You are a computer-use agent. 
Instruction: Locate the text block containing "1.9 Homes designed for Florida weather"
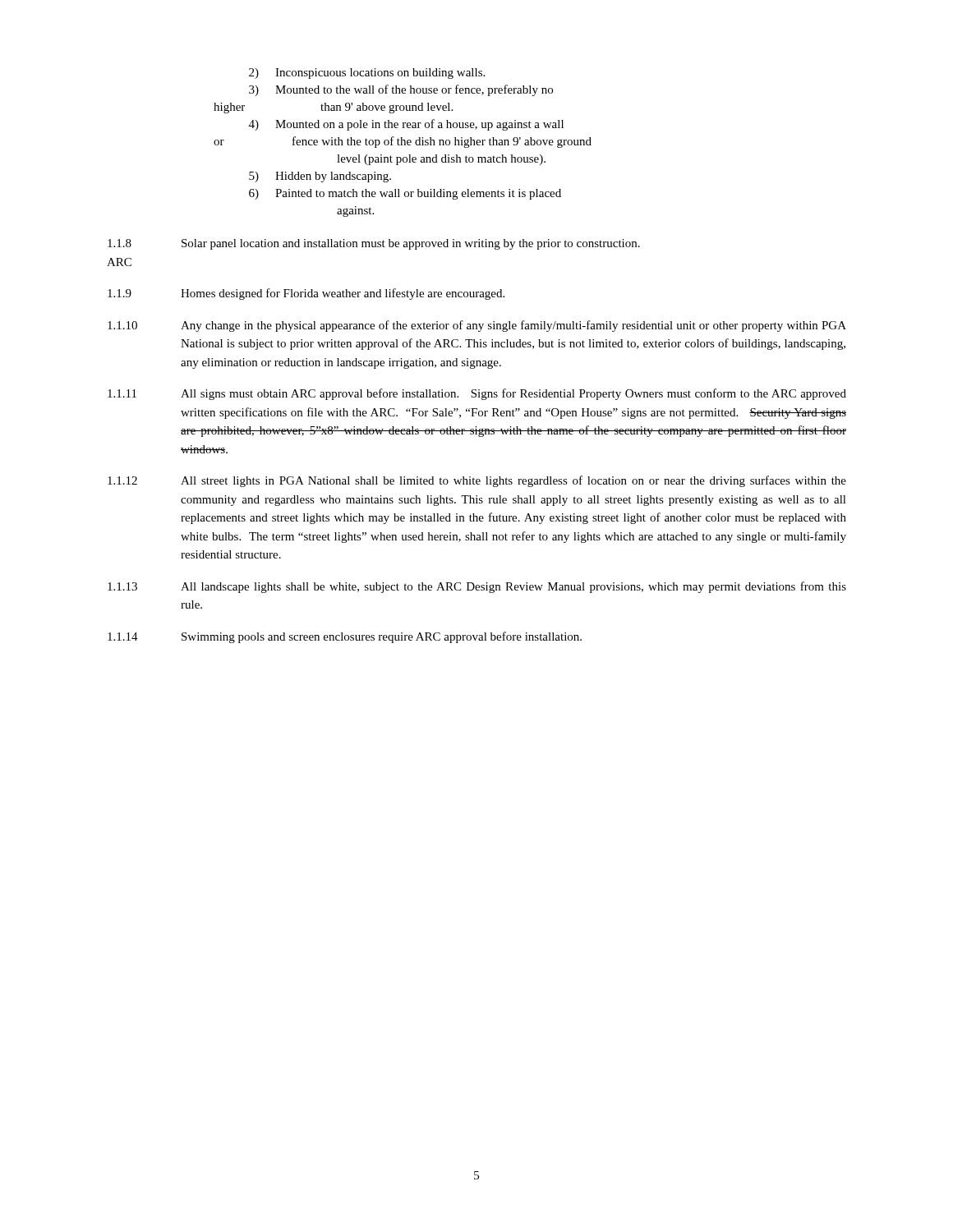476,293
